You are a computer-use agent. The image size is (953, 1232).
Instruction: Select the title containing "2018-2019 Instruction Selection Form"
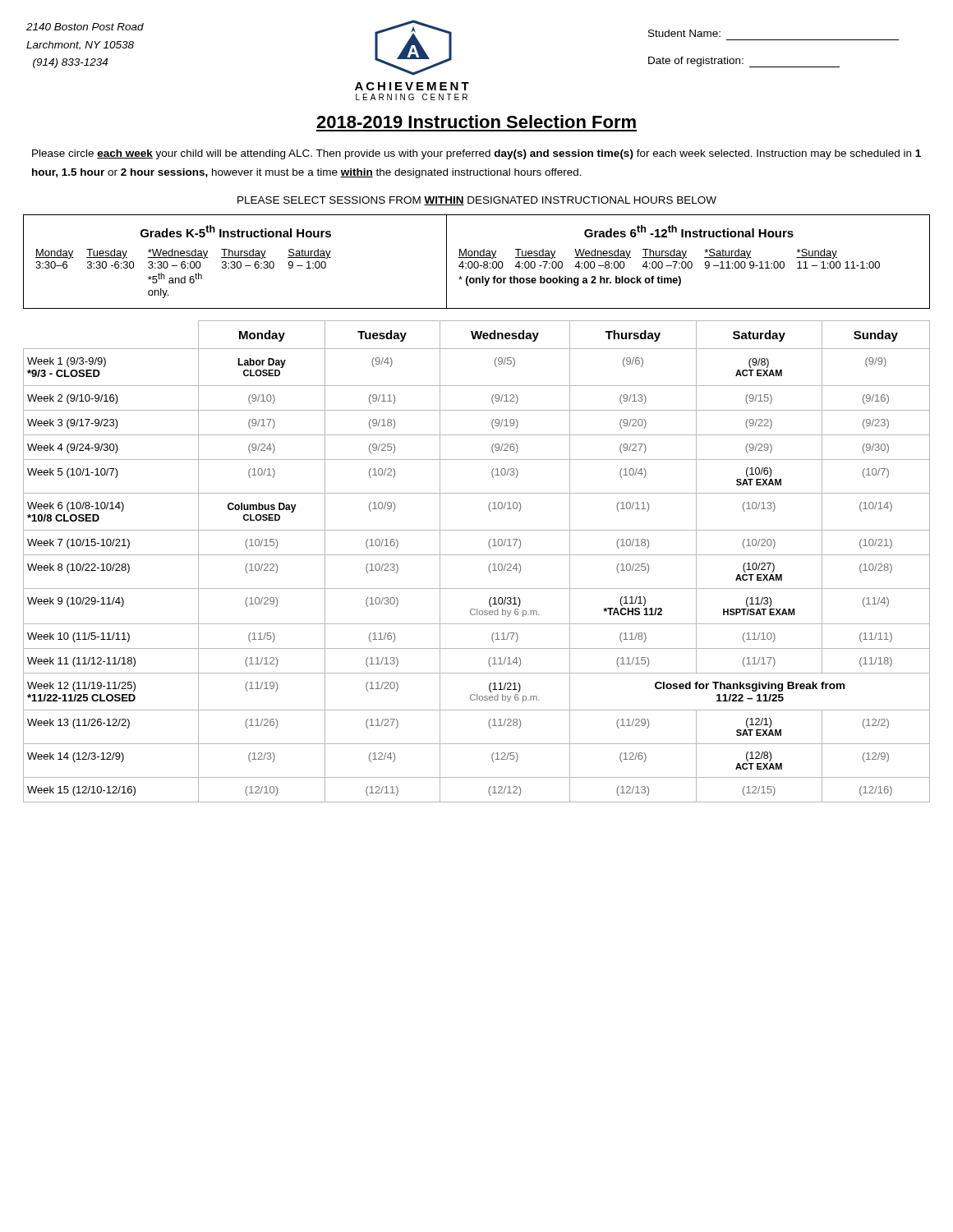[476, 122]
